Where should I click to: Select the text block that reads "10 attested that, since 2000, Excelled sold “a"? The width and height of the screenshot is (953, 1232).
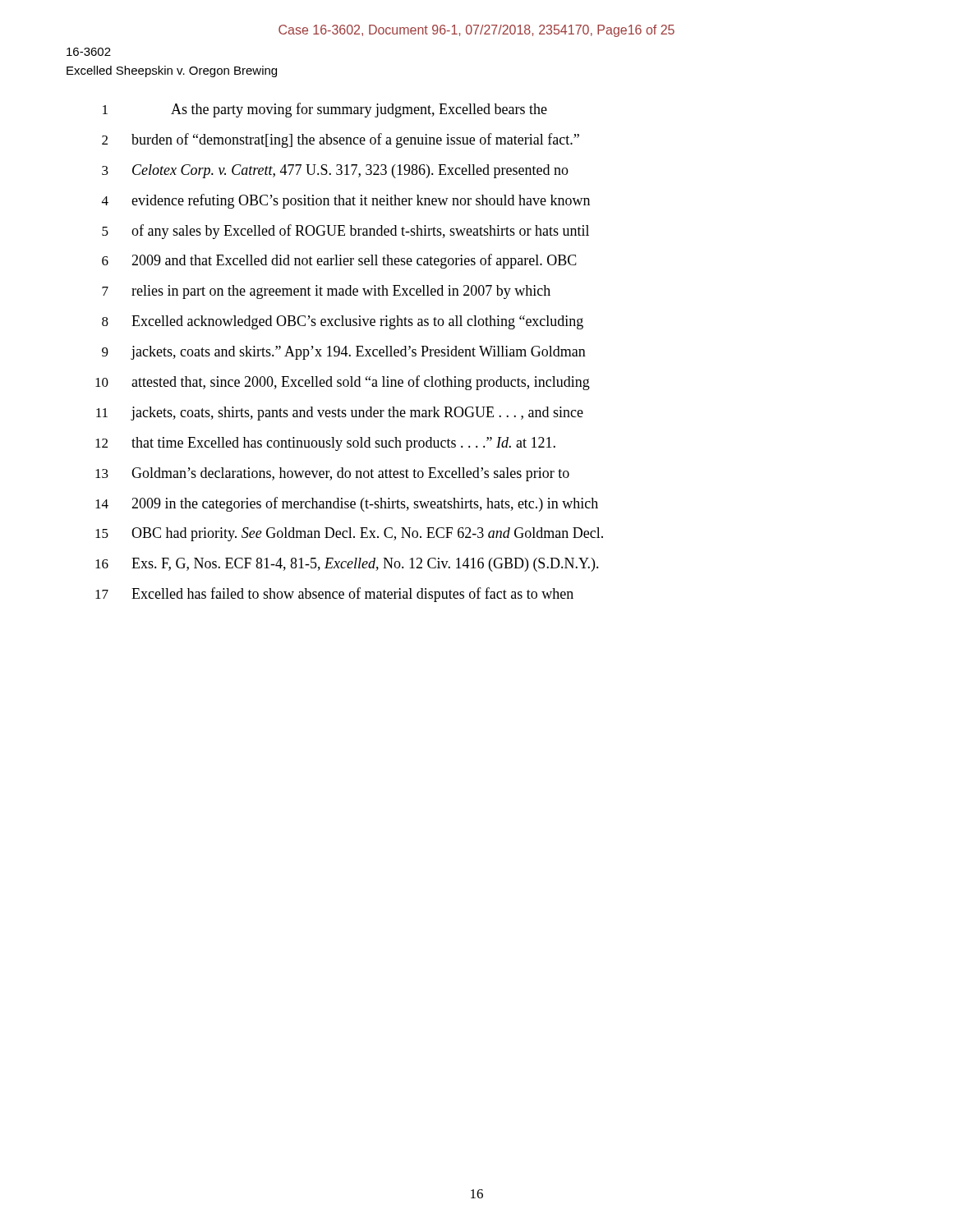pos(476,382)
